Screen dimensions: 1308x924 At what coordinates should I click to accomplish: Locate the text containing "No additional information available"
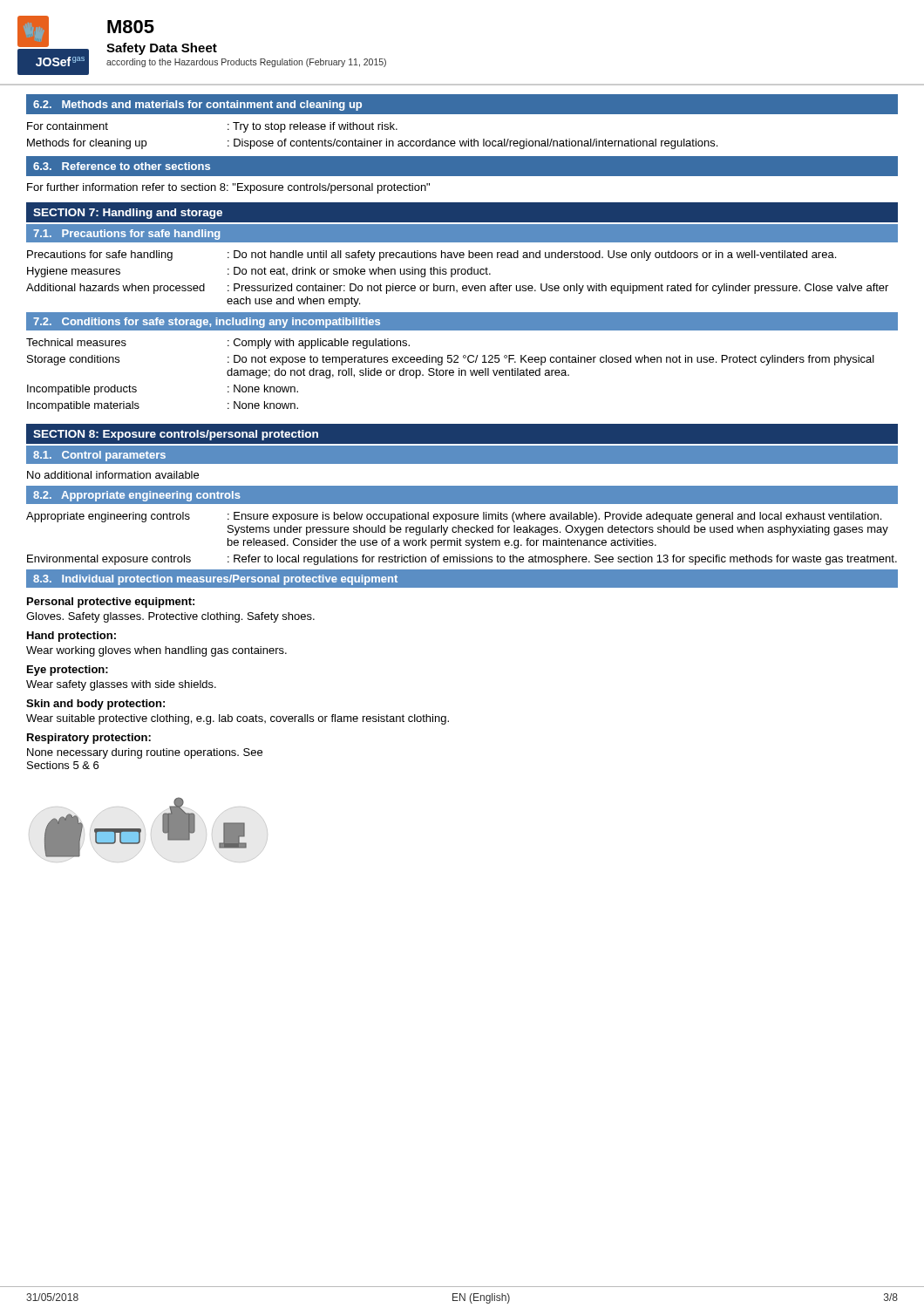tap(462, 475)
